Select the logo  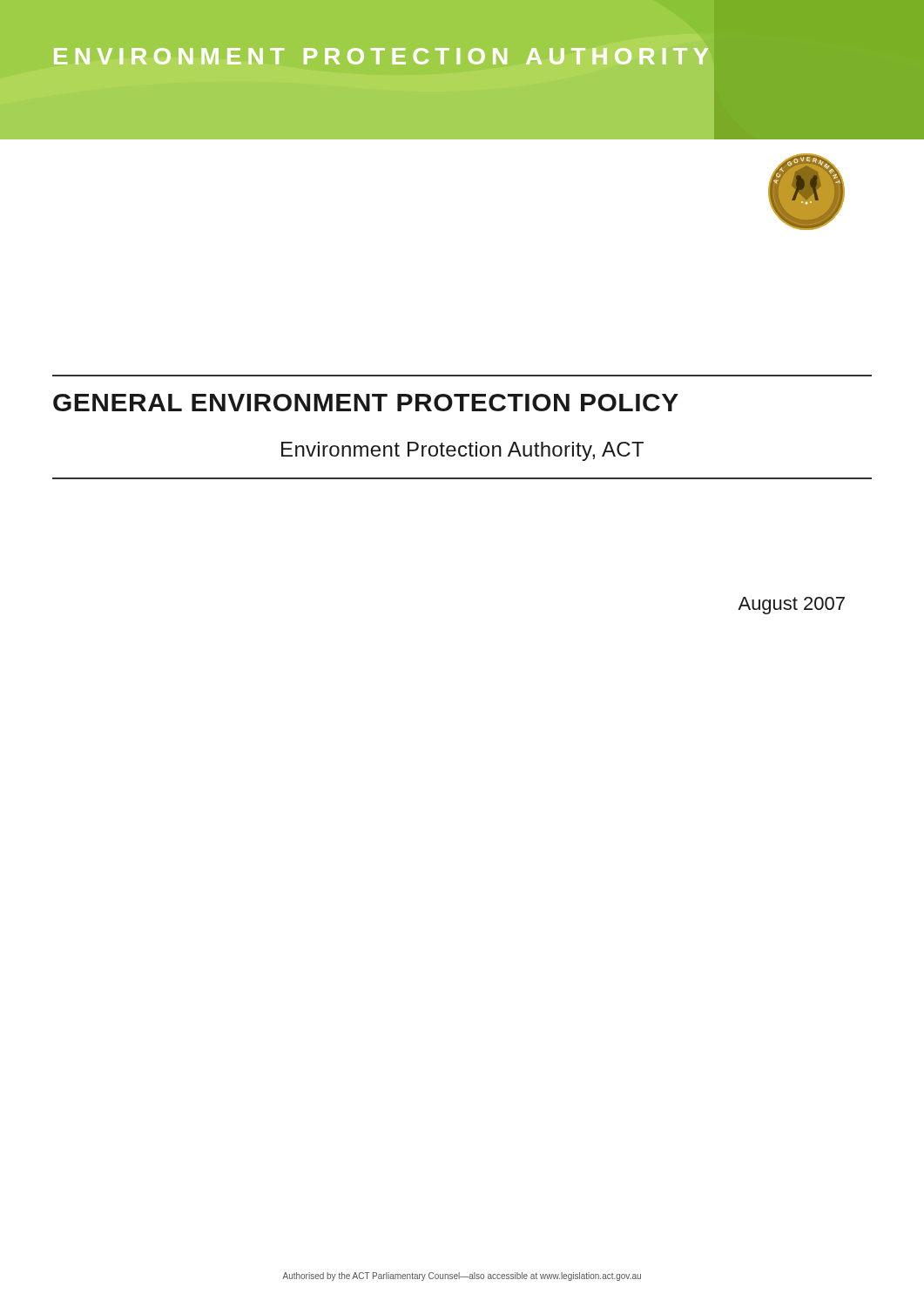point(806,192)
